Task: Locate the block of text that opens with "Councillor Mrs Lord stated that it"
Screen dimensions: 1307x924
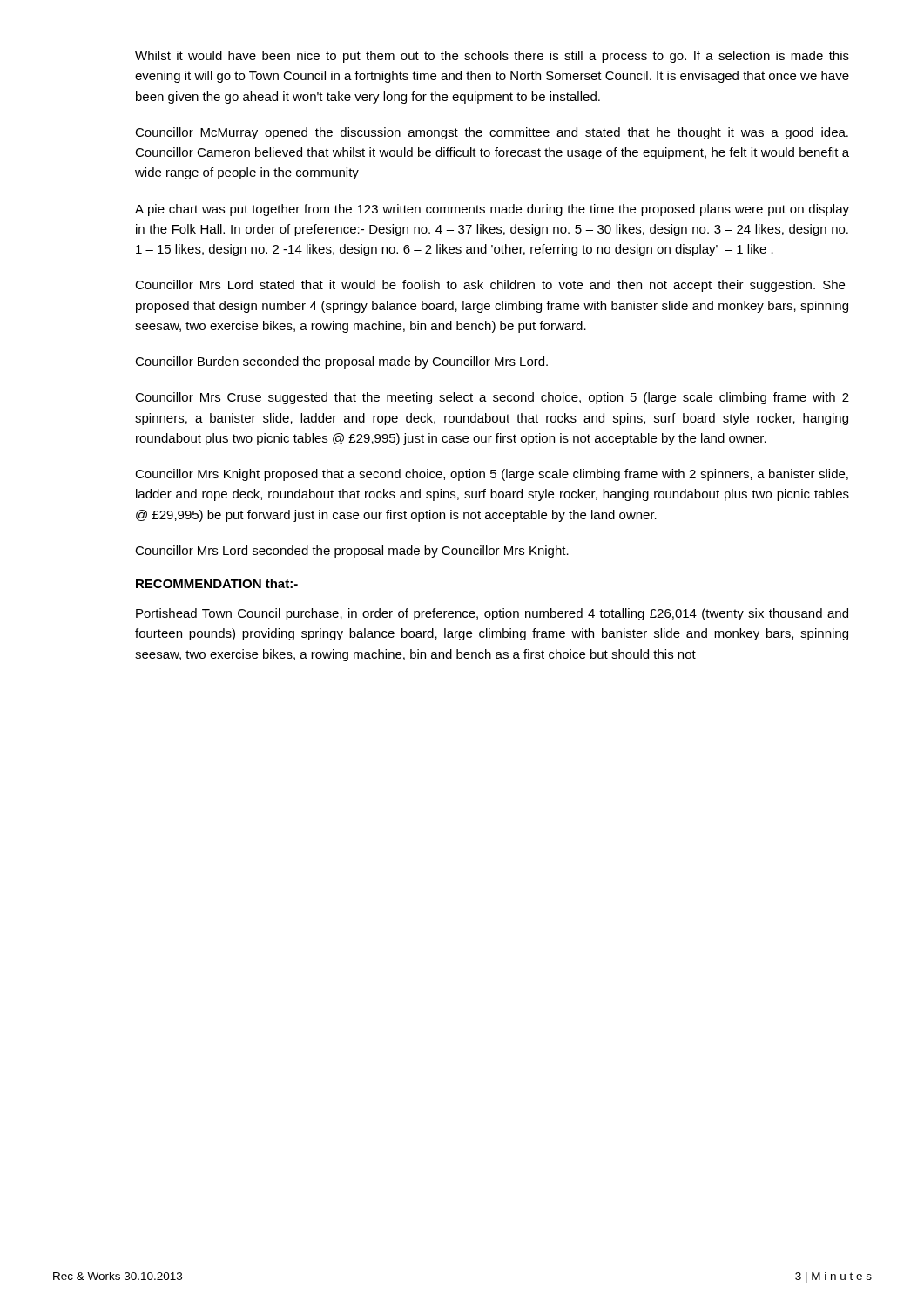Action: click(492, 305)
